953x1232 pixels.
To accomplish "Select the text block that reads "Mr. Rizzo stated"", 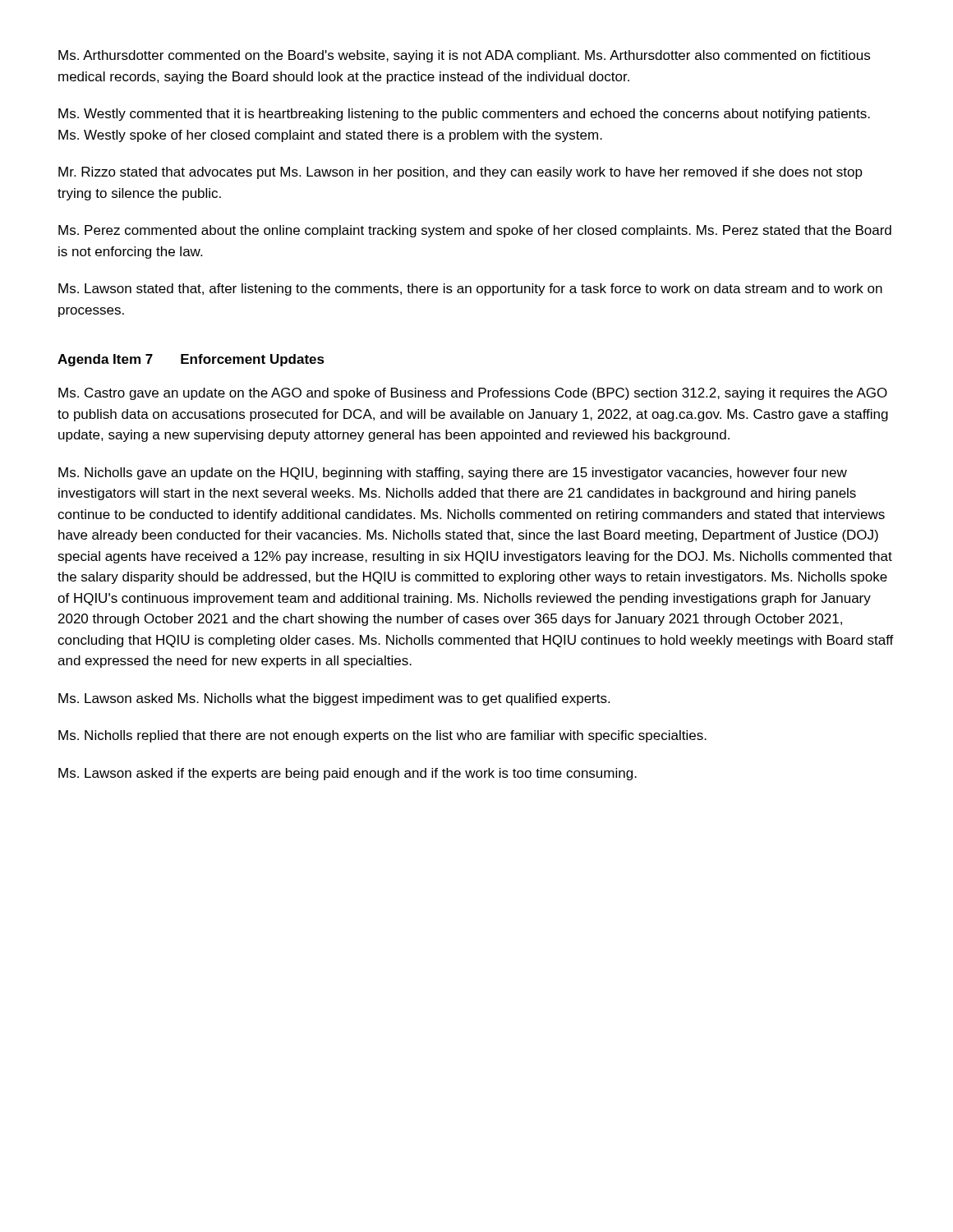I will tap(460, 183).
